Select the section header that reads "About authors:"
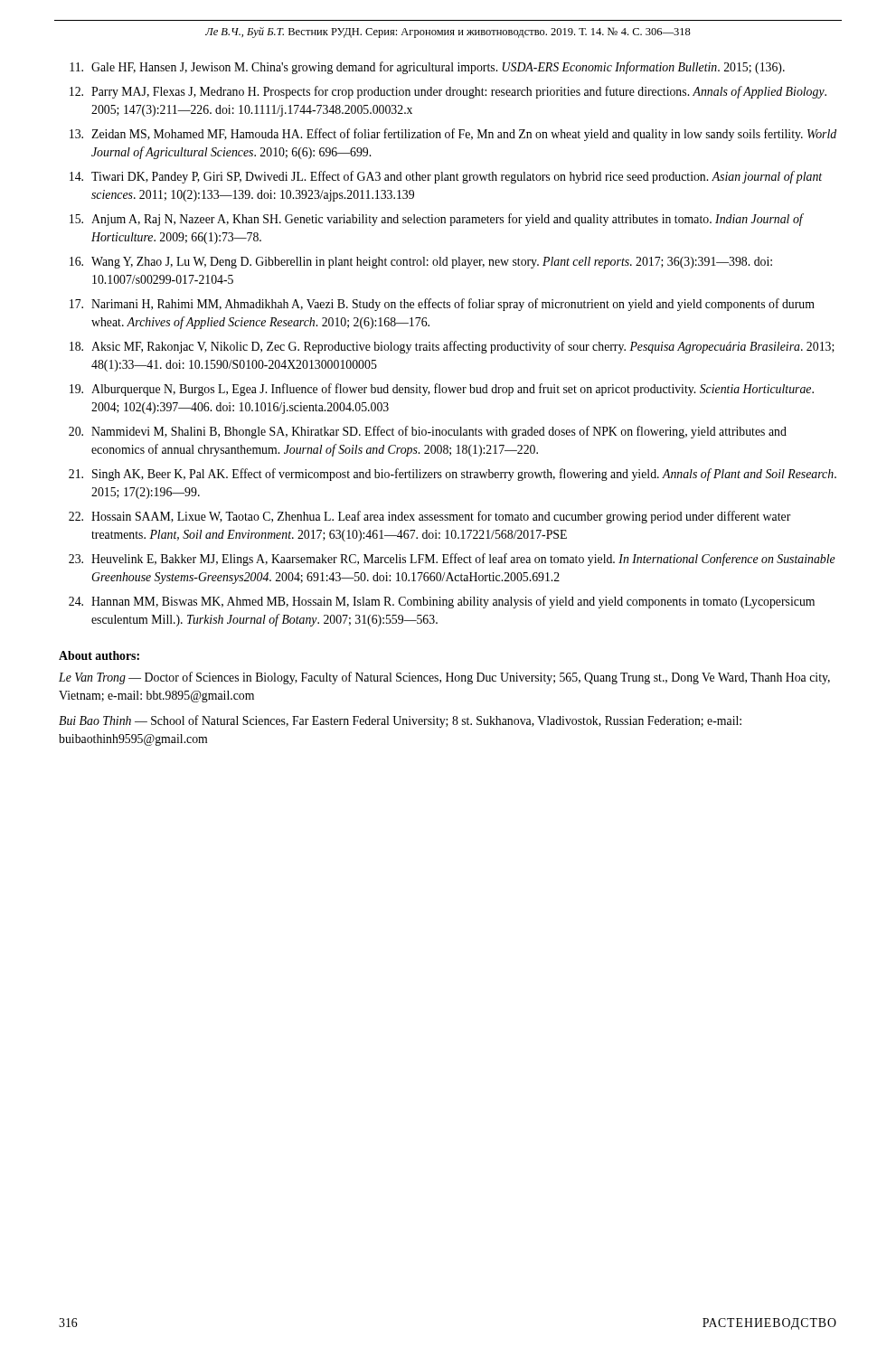The image size is (896, 1356). pos(100,656)
